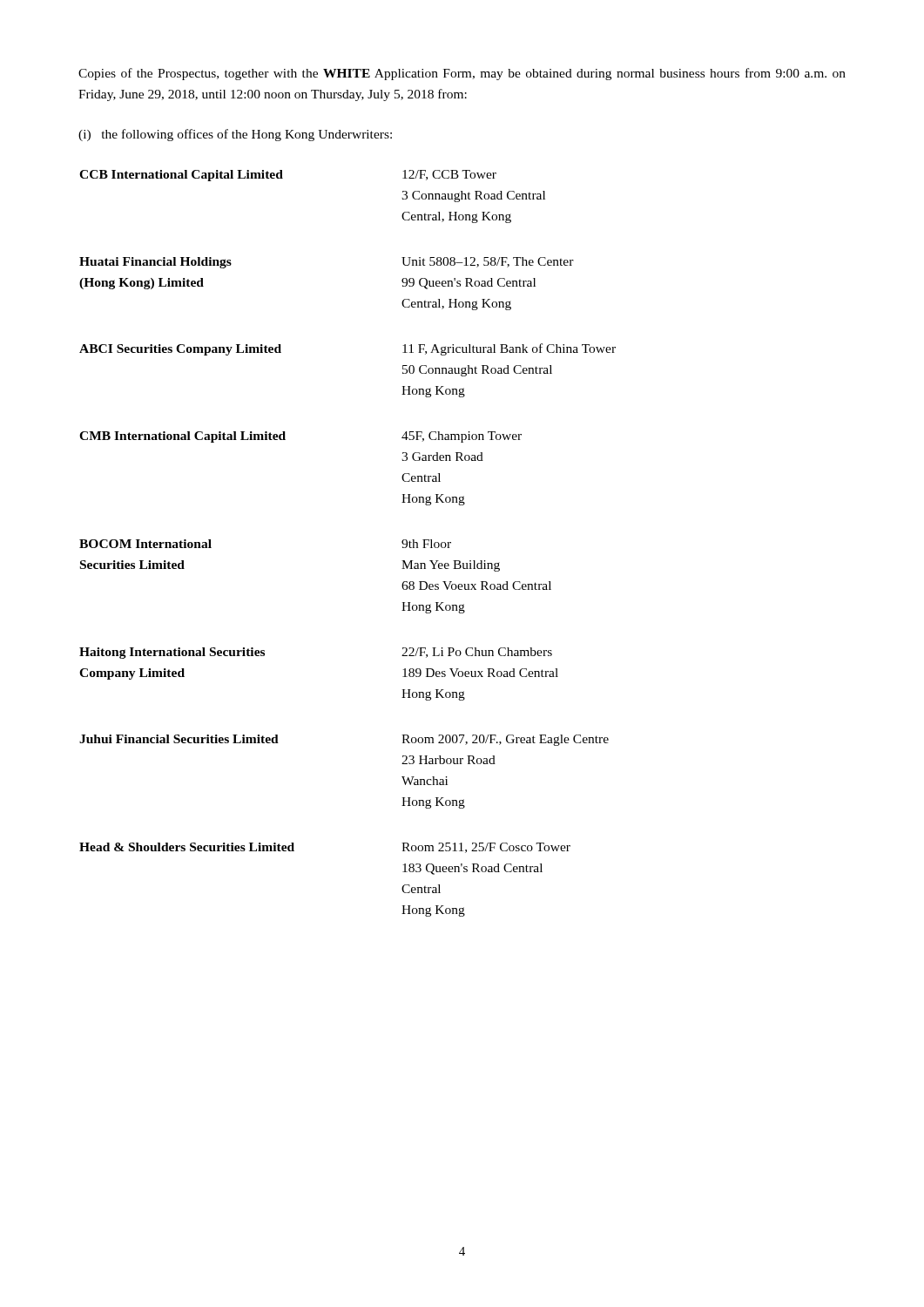Locate the region starting "(i) the following"
The width and height of the screenshot is (924, 1307).
(236, 134)
